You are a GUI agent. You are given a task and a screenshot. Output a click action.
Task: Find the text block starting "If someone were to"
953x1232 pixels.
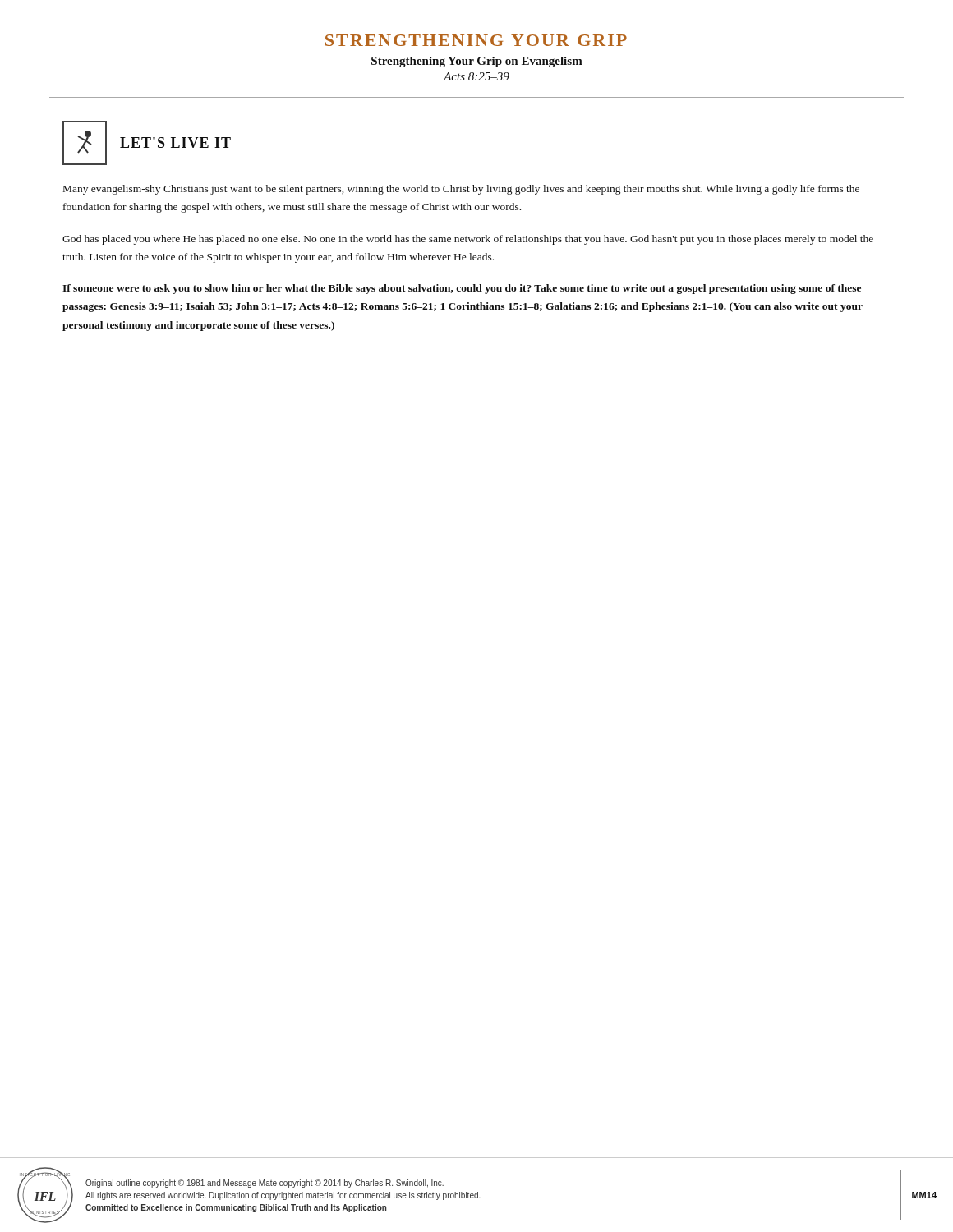click(462, 306)
